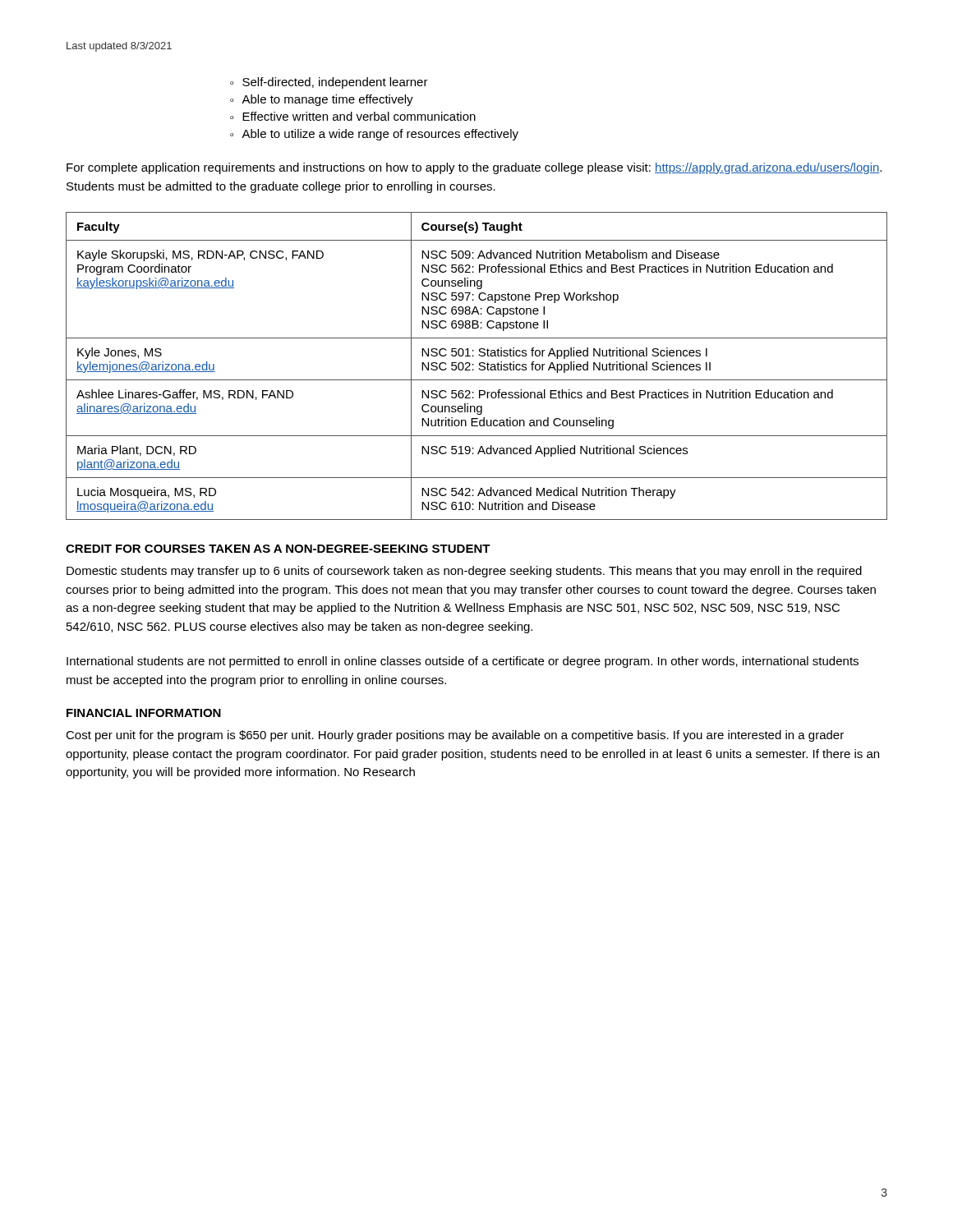The width and height of the screenshot is (953, 1232).
Task: Click on the text block that says "Cost per unit for the program is"
Action: click(473, 753)
